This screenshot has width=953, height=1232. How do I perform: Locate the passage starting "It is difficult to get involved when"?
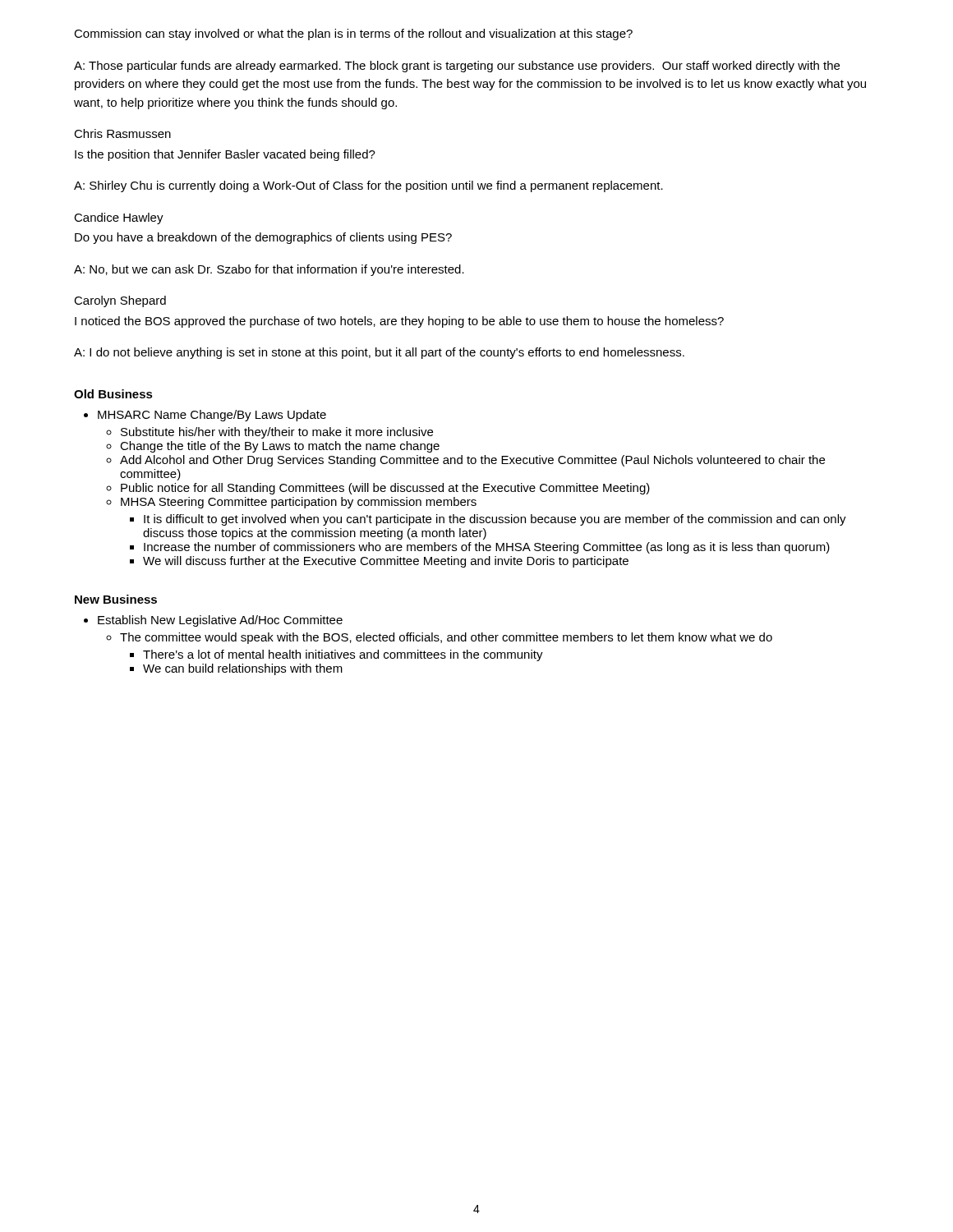pyautogui.click(x=511, y=525)
